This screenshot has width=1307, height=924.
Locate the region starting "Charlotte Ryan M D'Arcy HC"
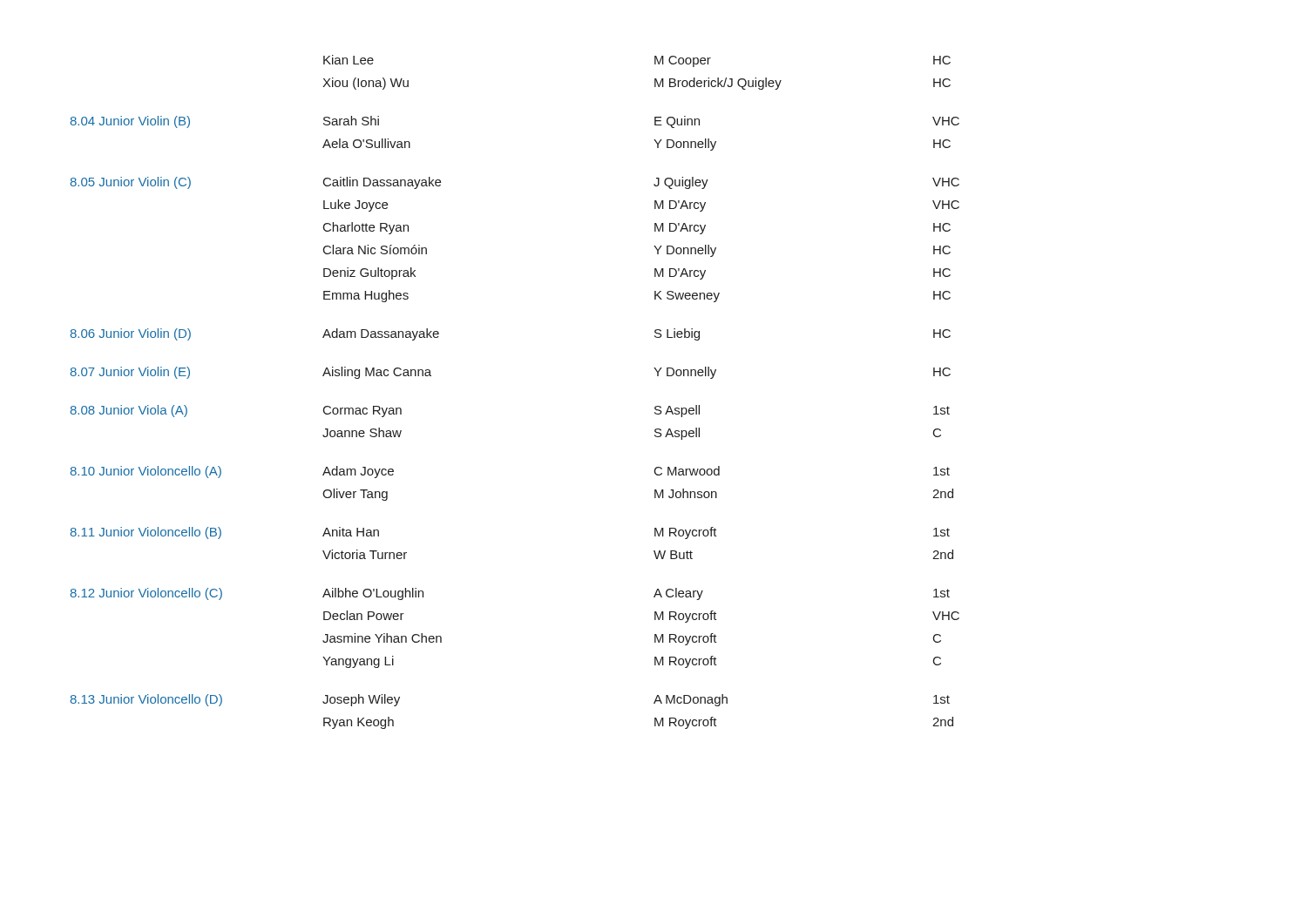pos(654,231)
